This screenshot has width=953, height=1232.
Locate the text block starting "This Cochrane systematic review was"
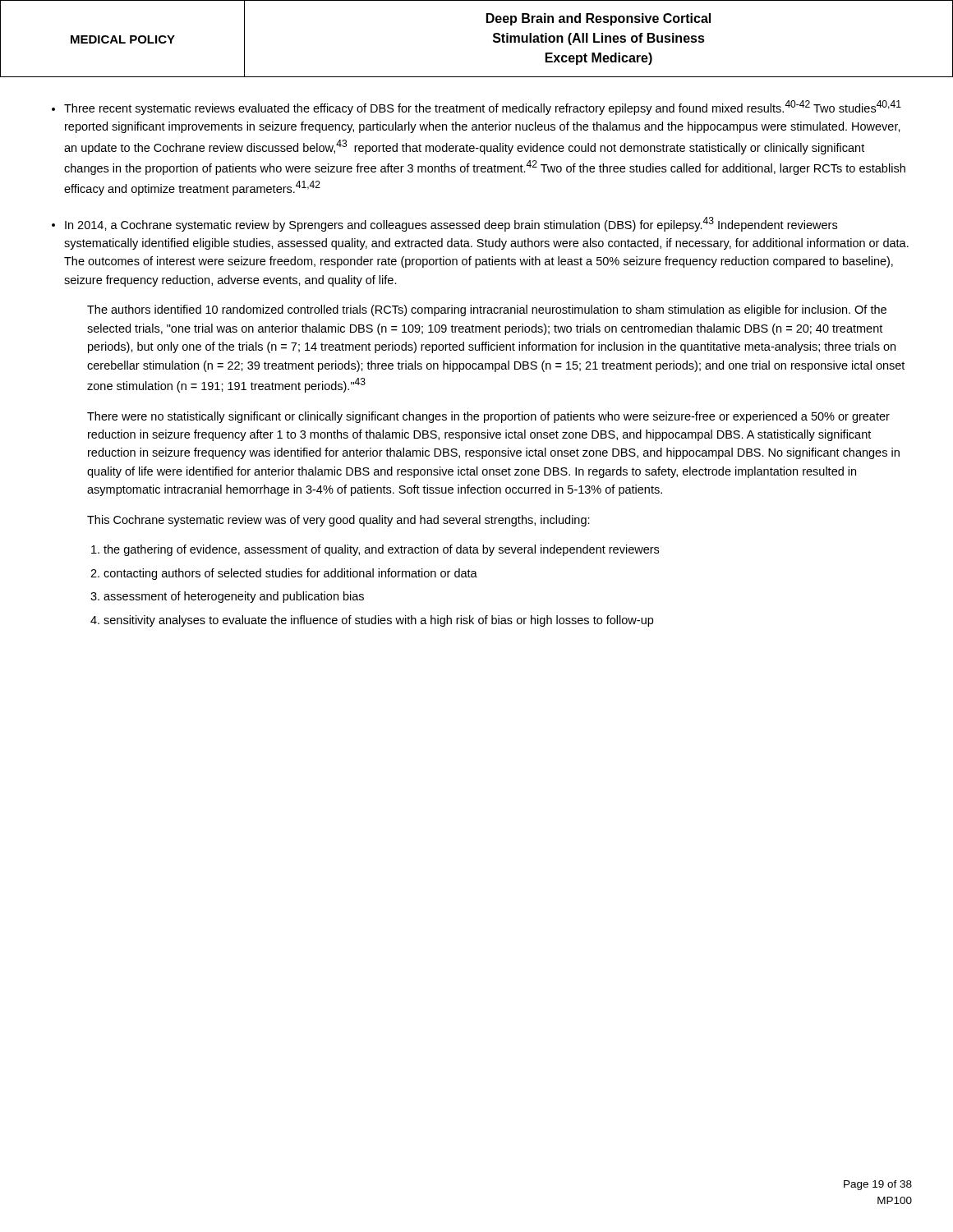coord(339,520)
